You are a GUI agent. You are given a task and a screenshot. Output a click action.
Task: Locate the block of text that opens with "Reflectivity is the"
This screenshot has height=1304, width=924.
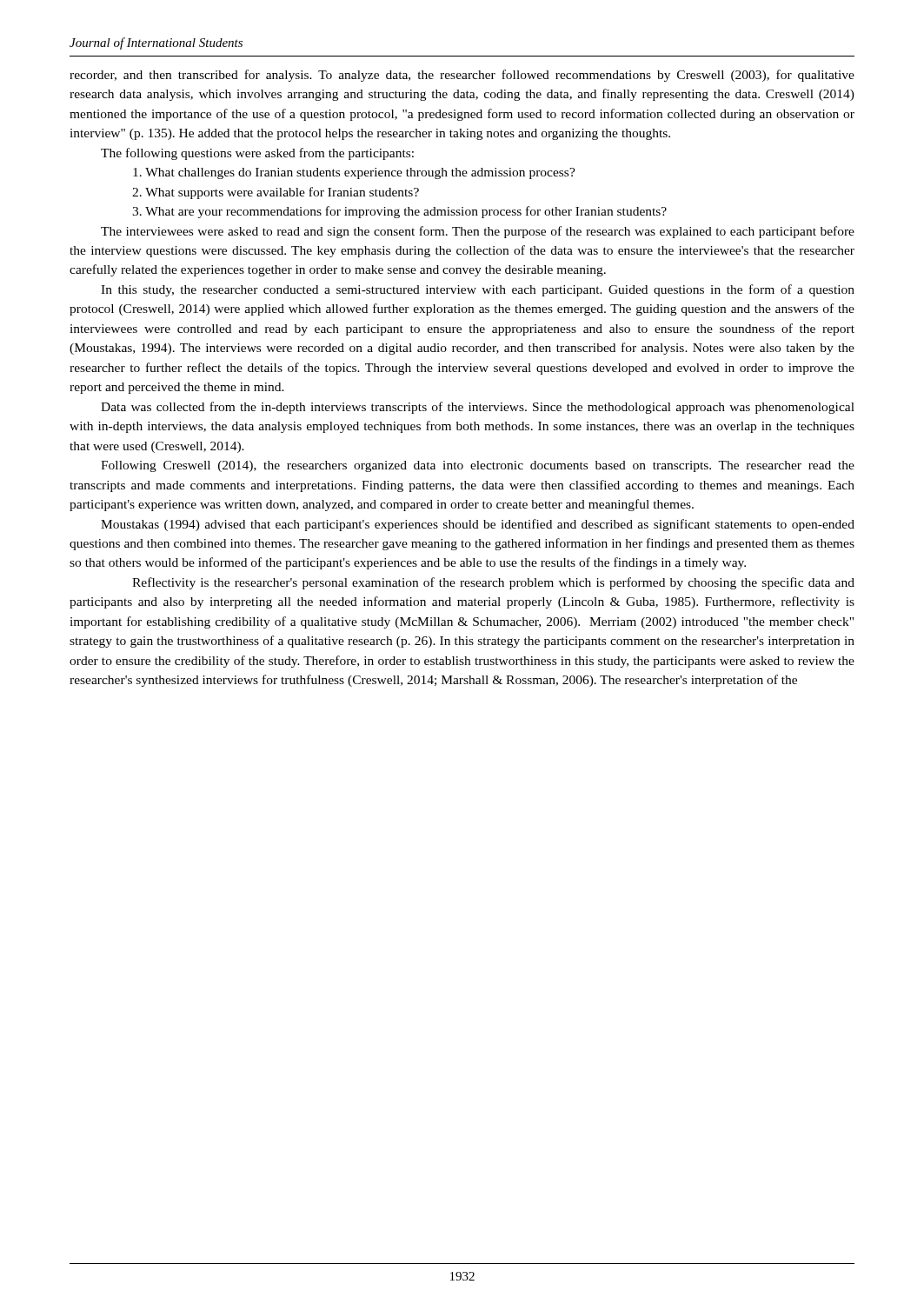[x=462, y=631]
